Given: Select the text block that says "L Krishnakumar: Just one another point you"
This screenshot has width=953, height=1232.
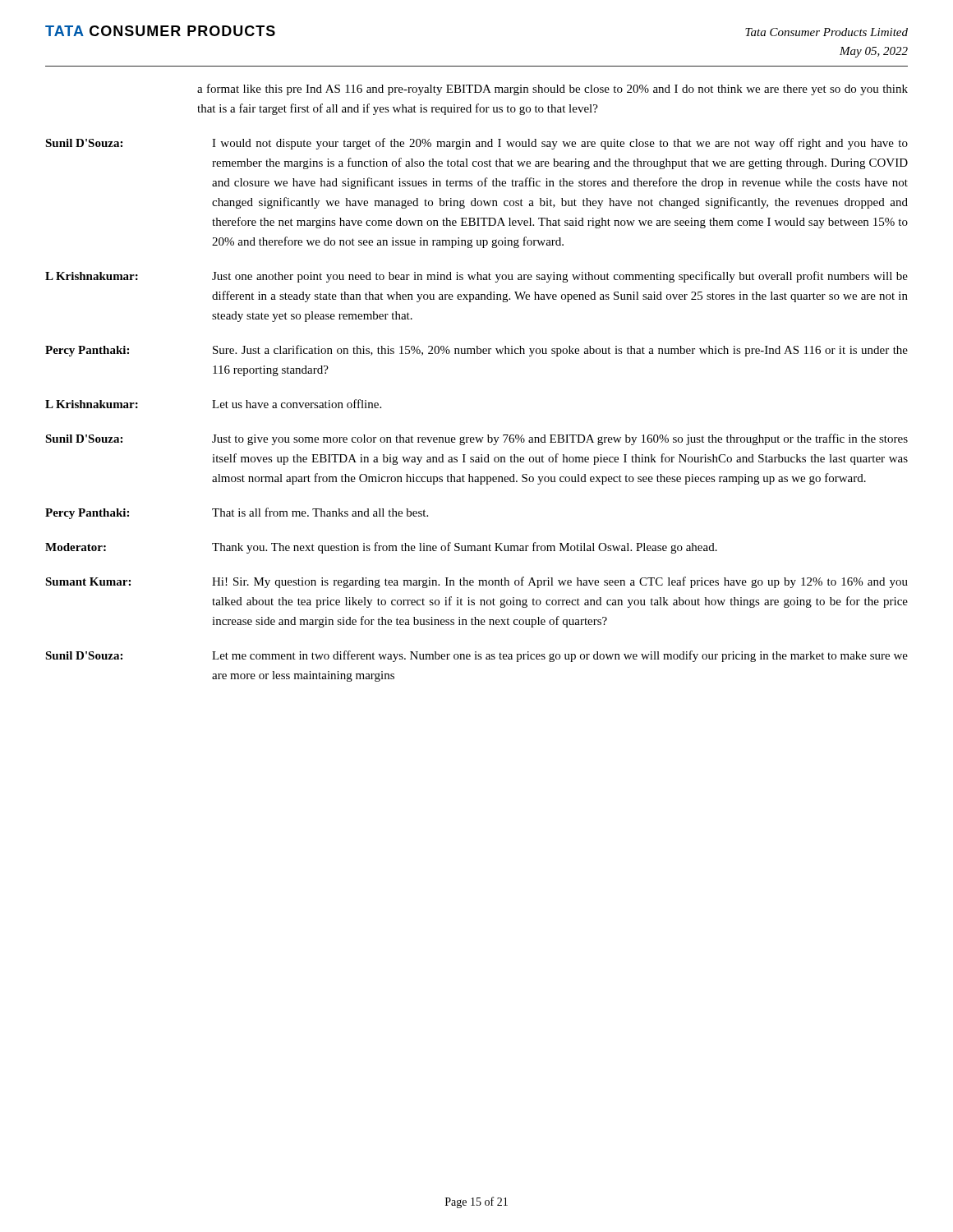Looking at the screenshot, I should pos(476,296).
